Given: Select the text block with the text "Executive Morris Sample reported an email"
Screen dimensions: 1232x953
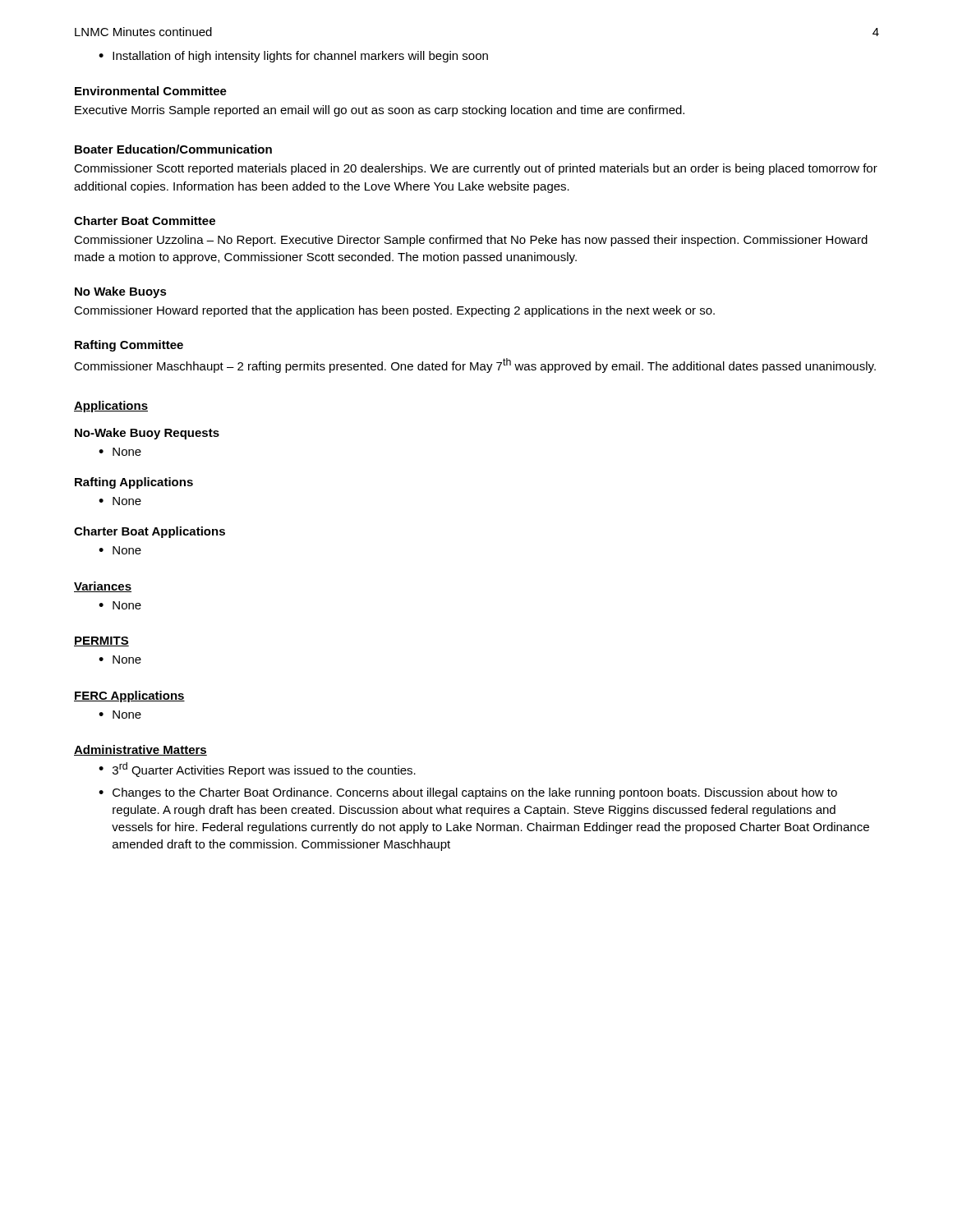Looking at the screenshot, I should point(380,110).
